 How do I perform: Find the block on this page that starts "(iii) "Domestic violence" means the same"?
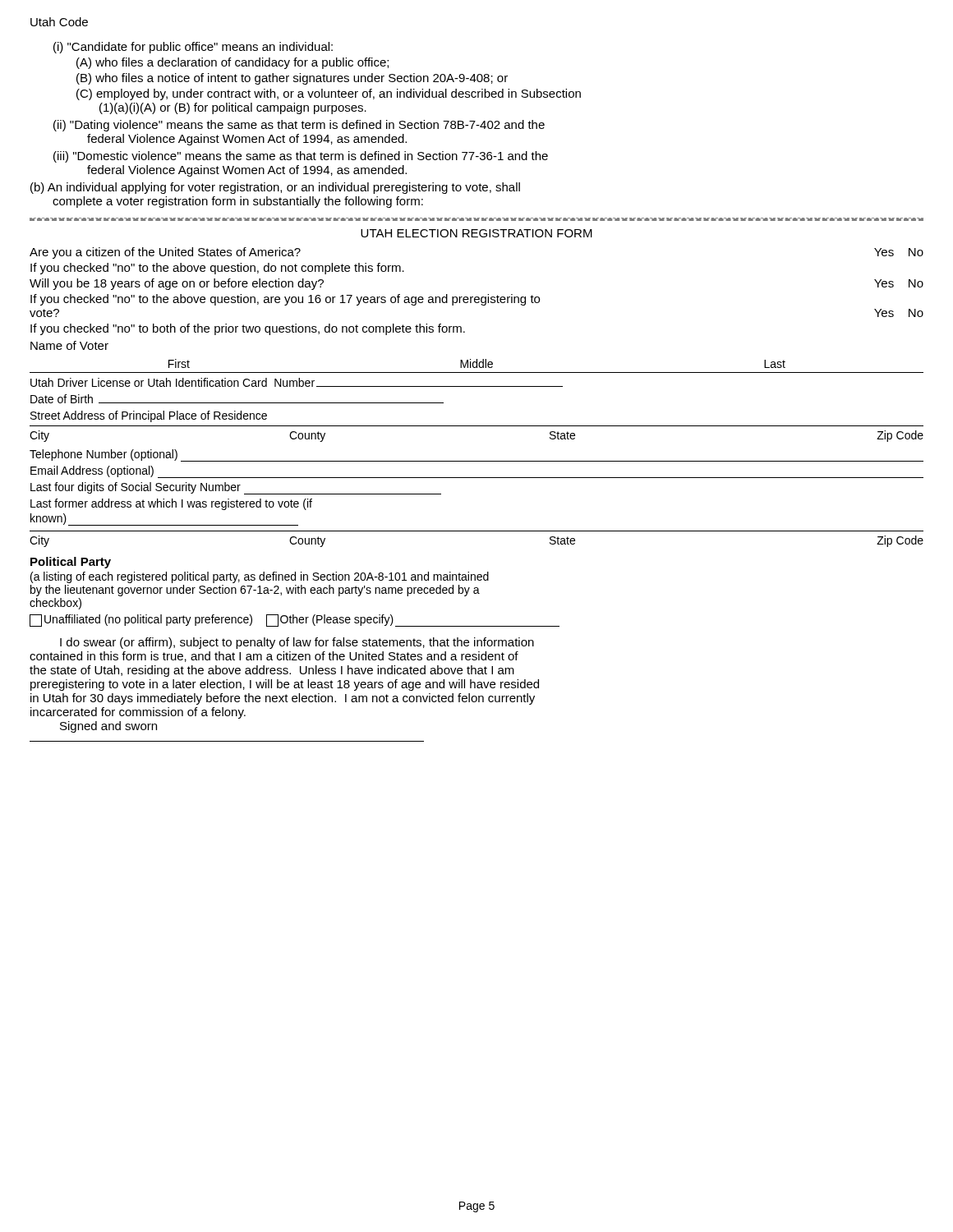pyautogui.click(x=300, y=163)
